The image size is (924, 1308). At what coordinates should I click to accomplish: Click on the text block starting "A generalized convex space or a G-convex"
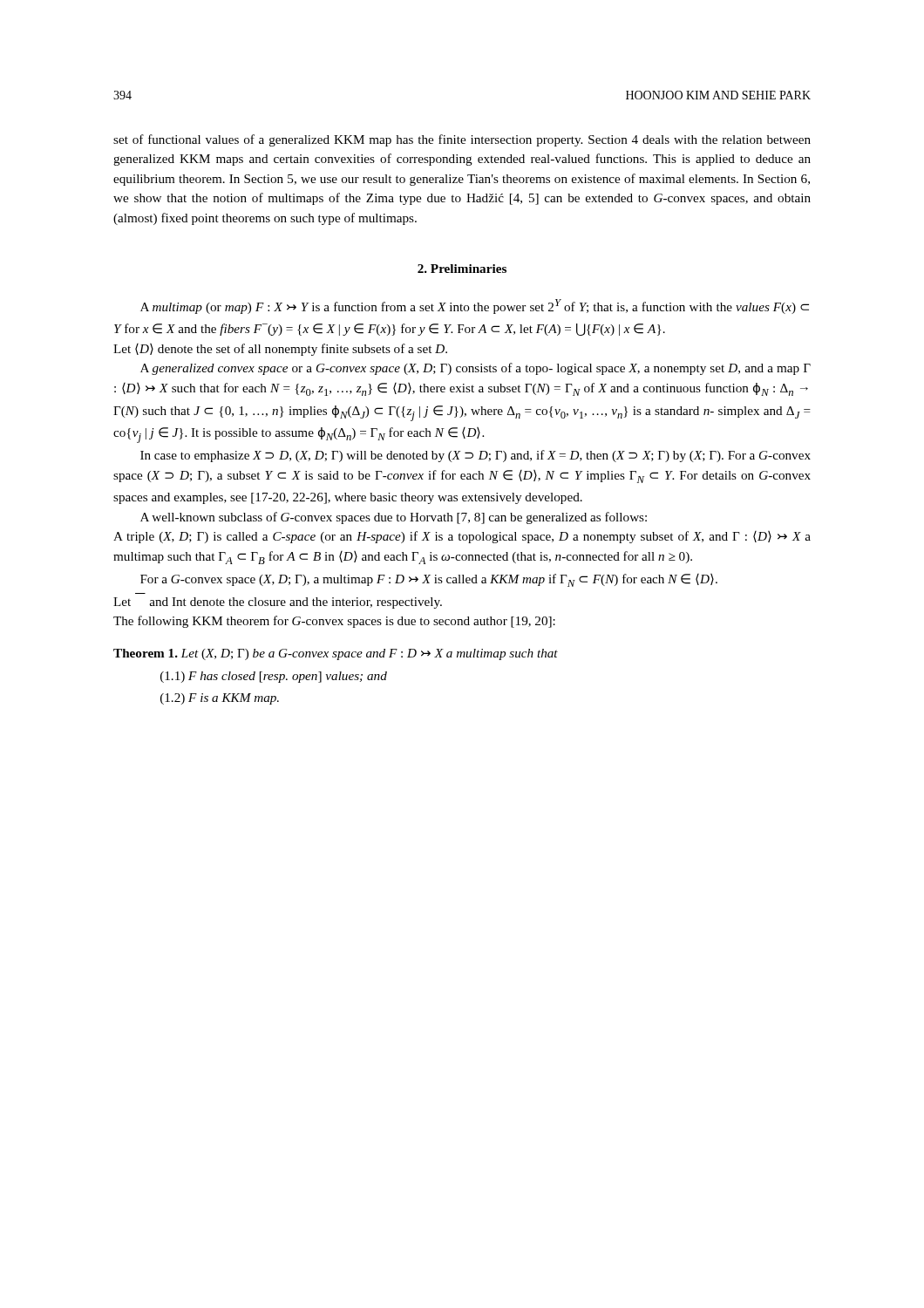pos(462,402)
